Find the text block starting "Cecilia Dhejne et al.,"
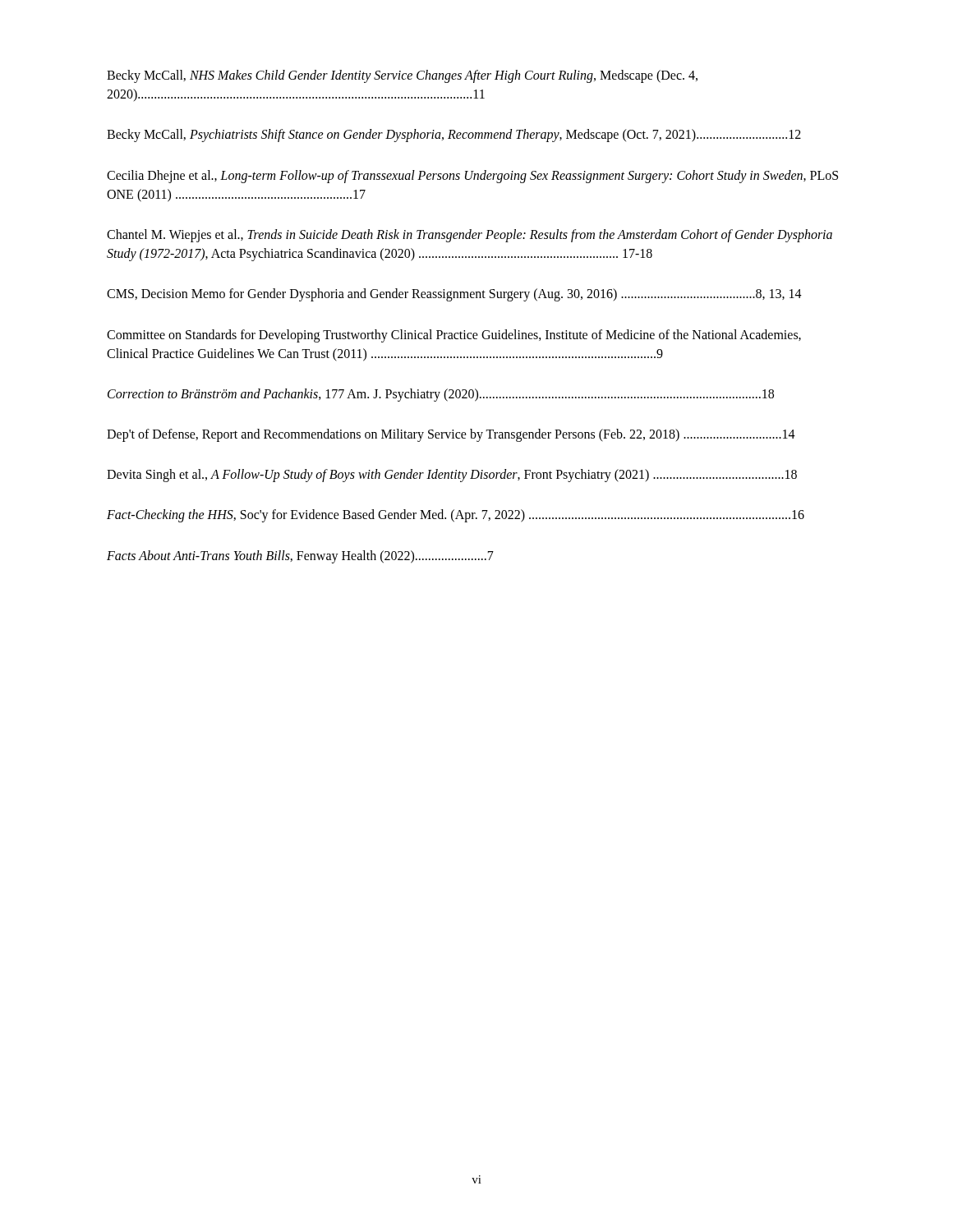This screenshot has height=1232, width=953. point(476,185)
